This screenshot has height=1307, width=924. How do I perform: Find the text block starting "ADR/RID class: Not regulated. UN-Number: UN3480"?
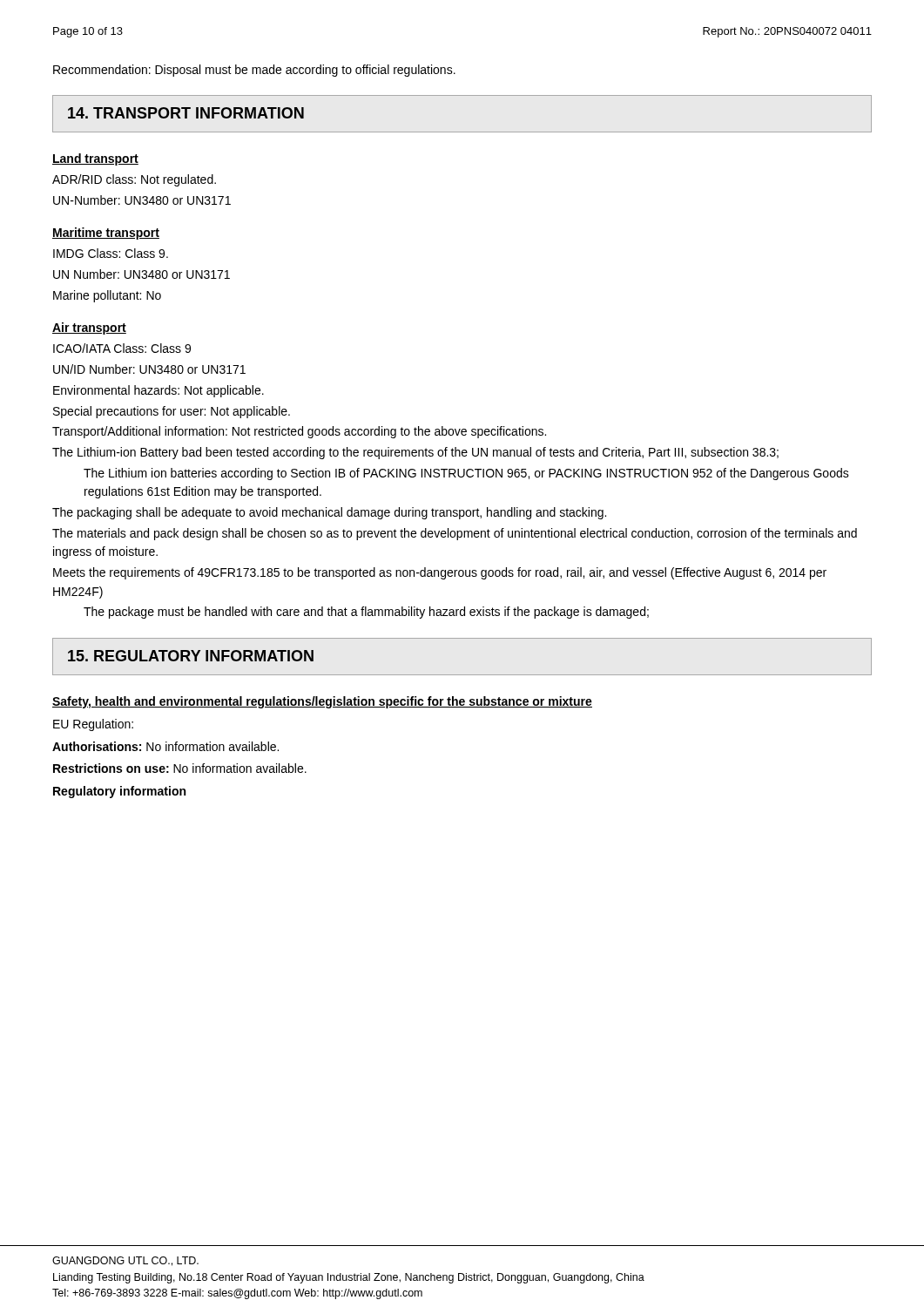pyautogui.click(x=134, y=180)
